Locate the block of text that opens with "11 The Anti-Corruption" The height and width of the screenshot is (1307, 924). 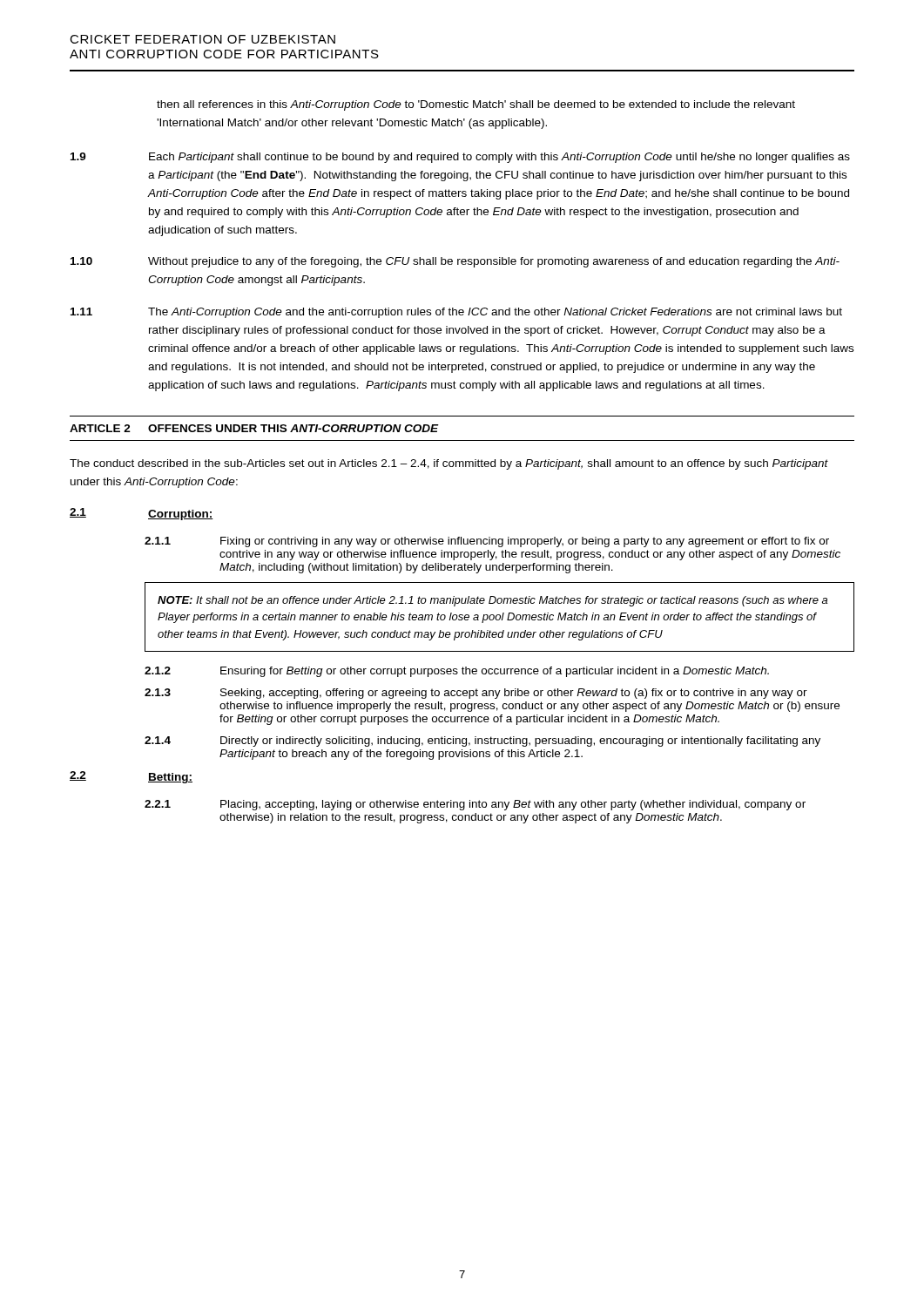pyautogui.click(x=462, y=349)
